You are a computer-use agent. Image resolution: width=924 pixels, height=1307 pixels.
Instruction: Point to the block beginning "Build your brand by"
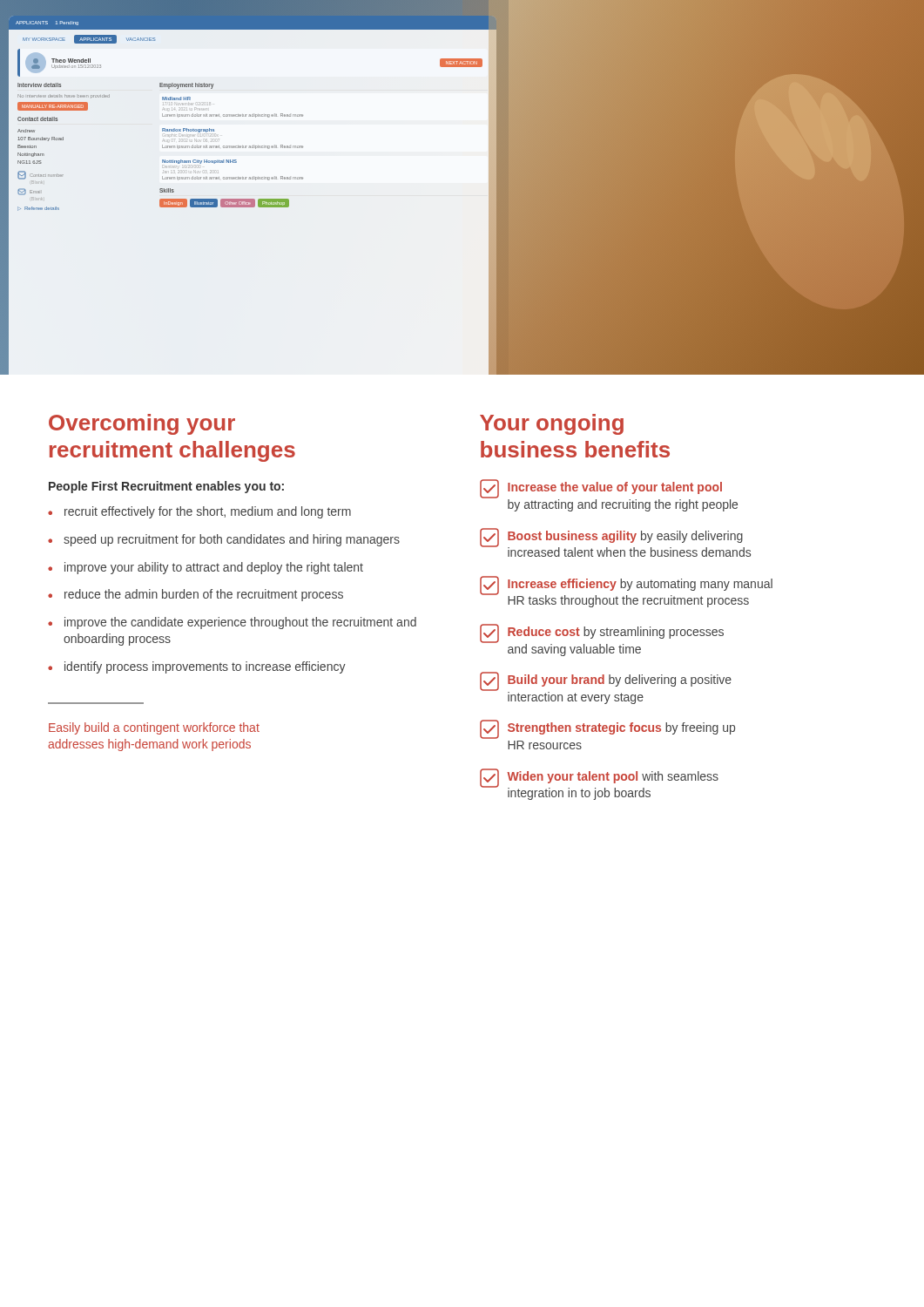(x=678, y=689)
